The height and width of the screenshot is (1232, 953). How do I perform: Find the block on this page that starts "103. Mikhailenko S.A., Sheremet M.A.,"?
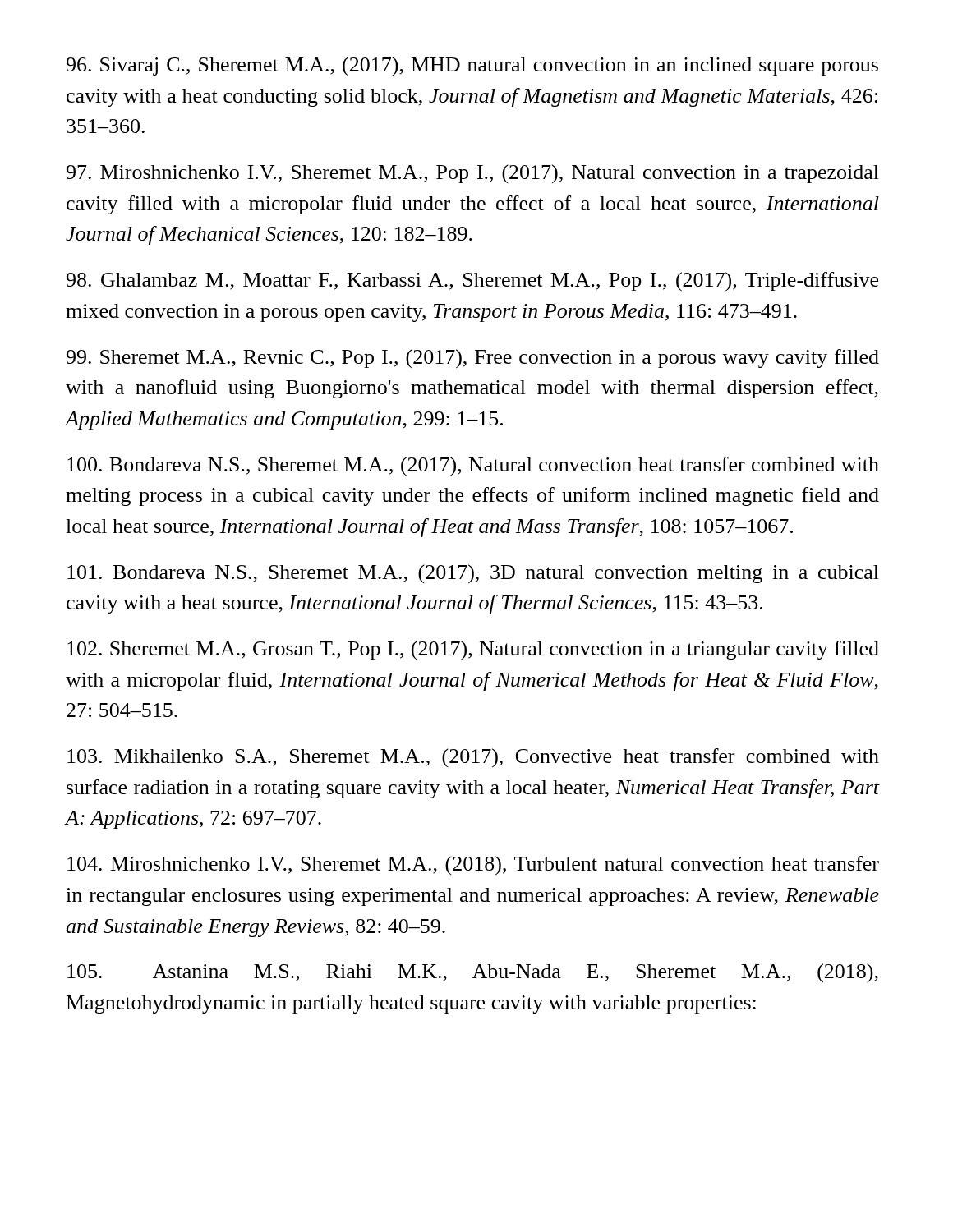click(472, 787)
